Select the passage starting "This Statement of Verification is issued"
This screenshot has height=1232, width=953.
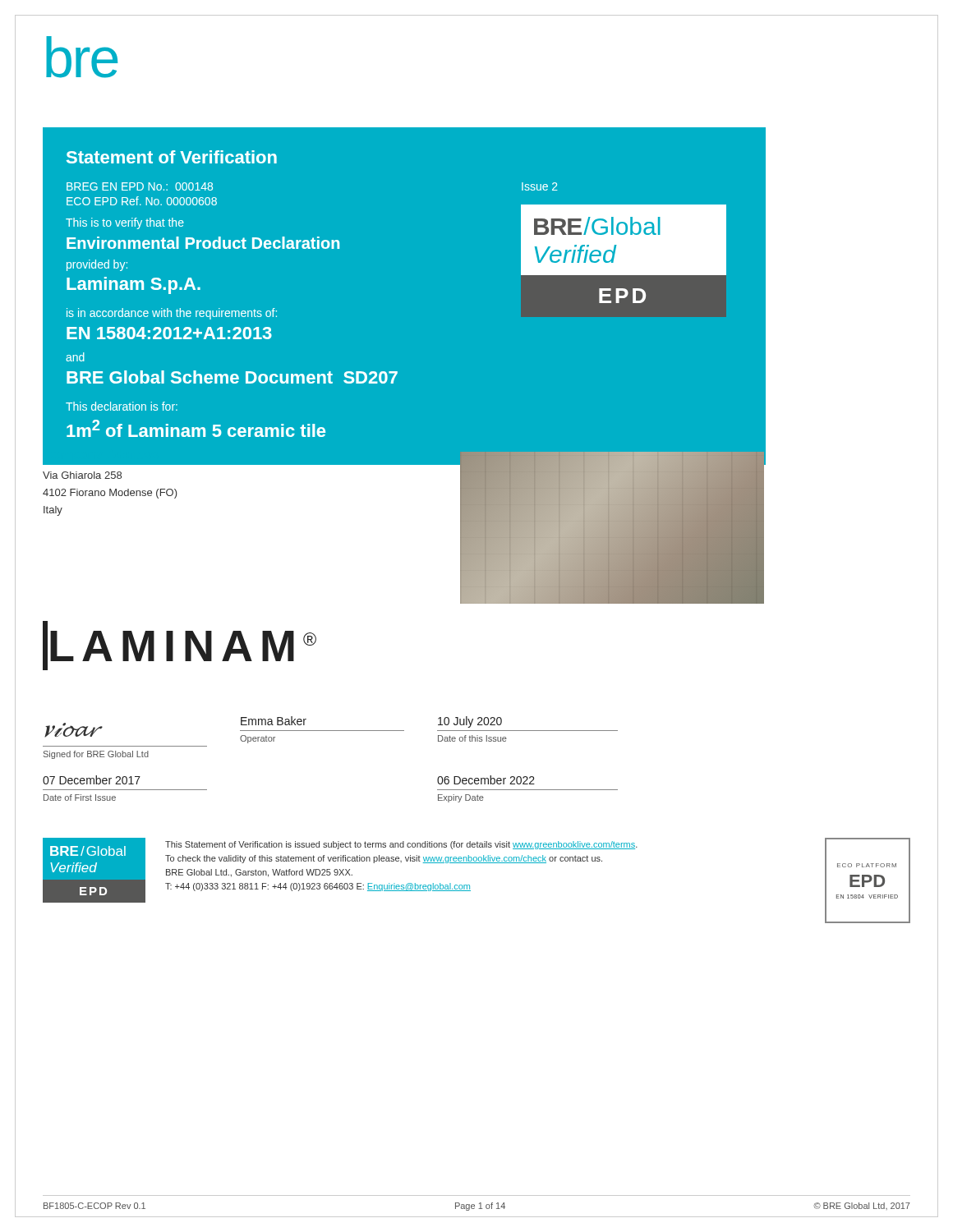[x=401, y=865]
